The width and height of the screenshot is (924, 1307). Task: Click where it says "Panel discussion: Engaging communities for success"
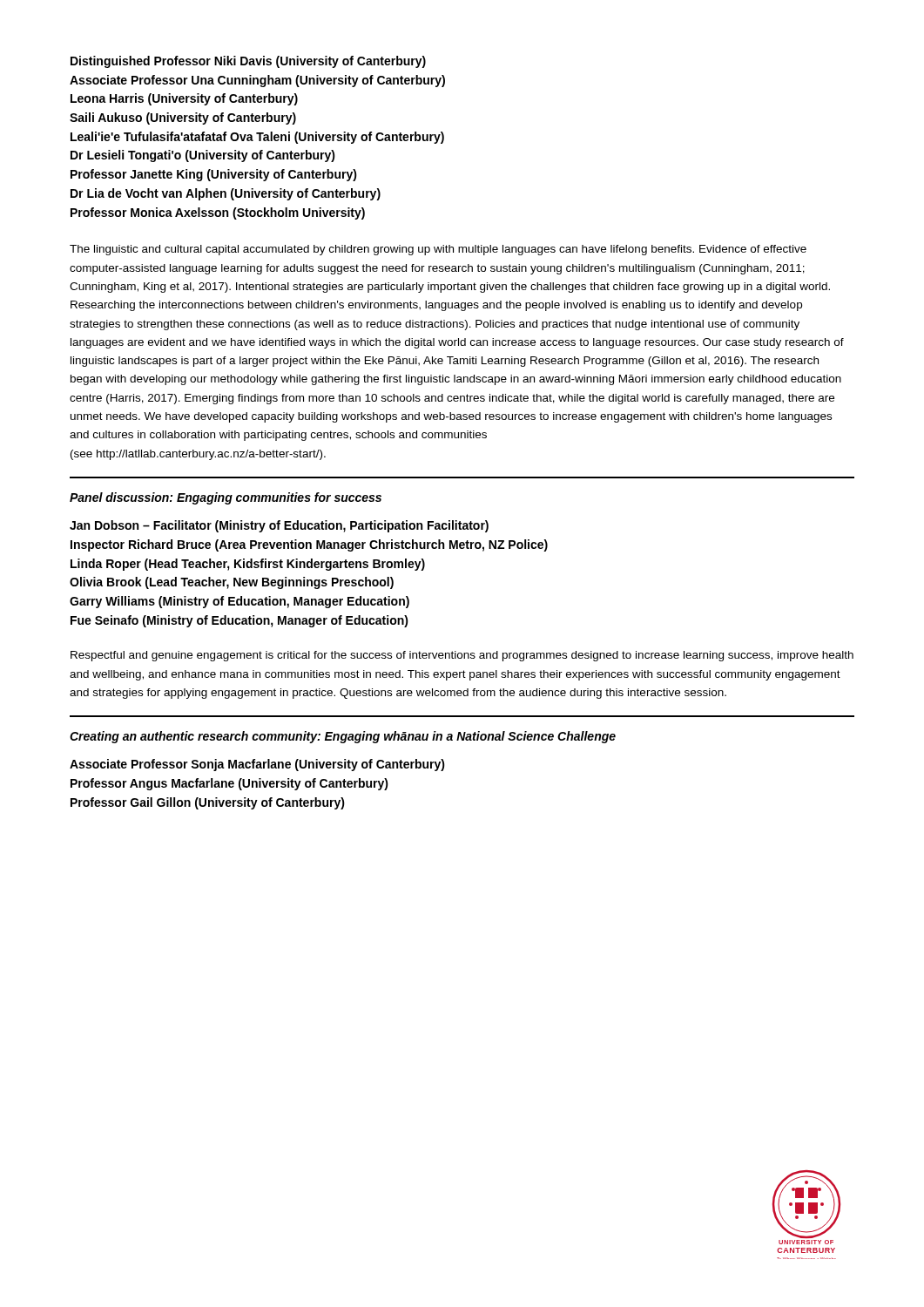(226, 498)
